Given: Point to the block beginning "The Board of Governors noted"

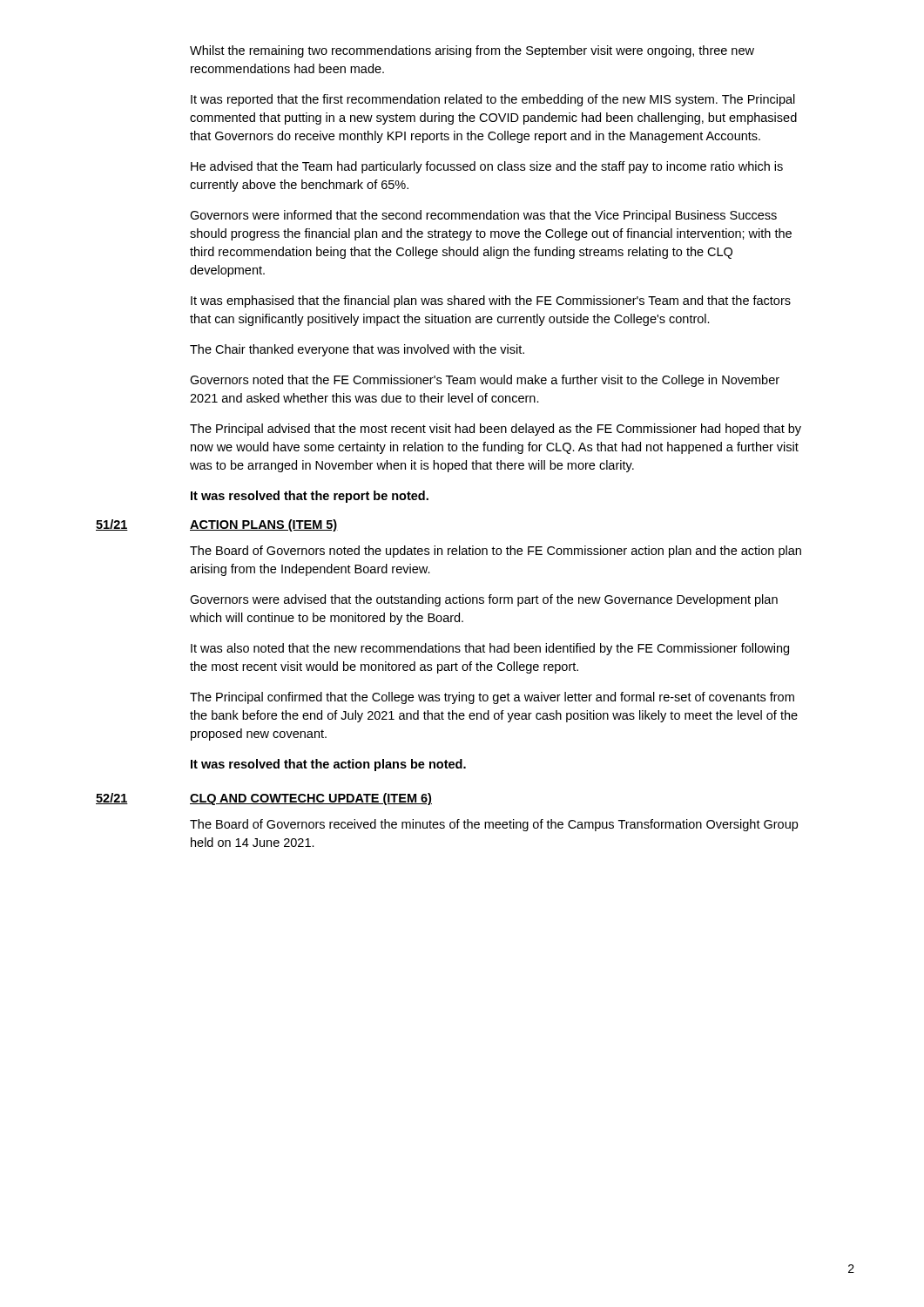Looking at the screenshot, I should click(496, 560).
